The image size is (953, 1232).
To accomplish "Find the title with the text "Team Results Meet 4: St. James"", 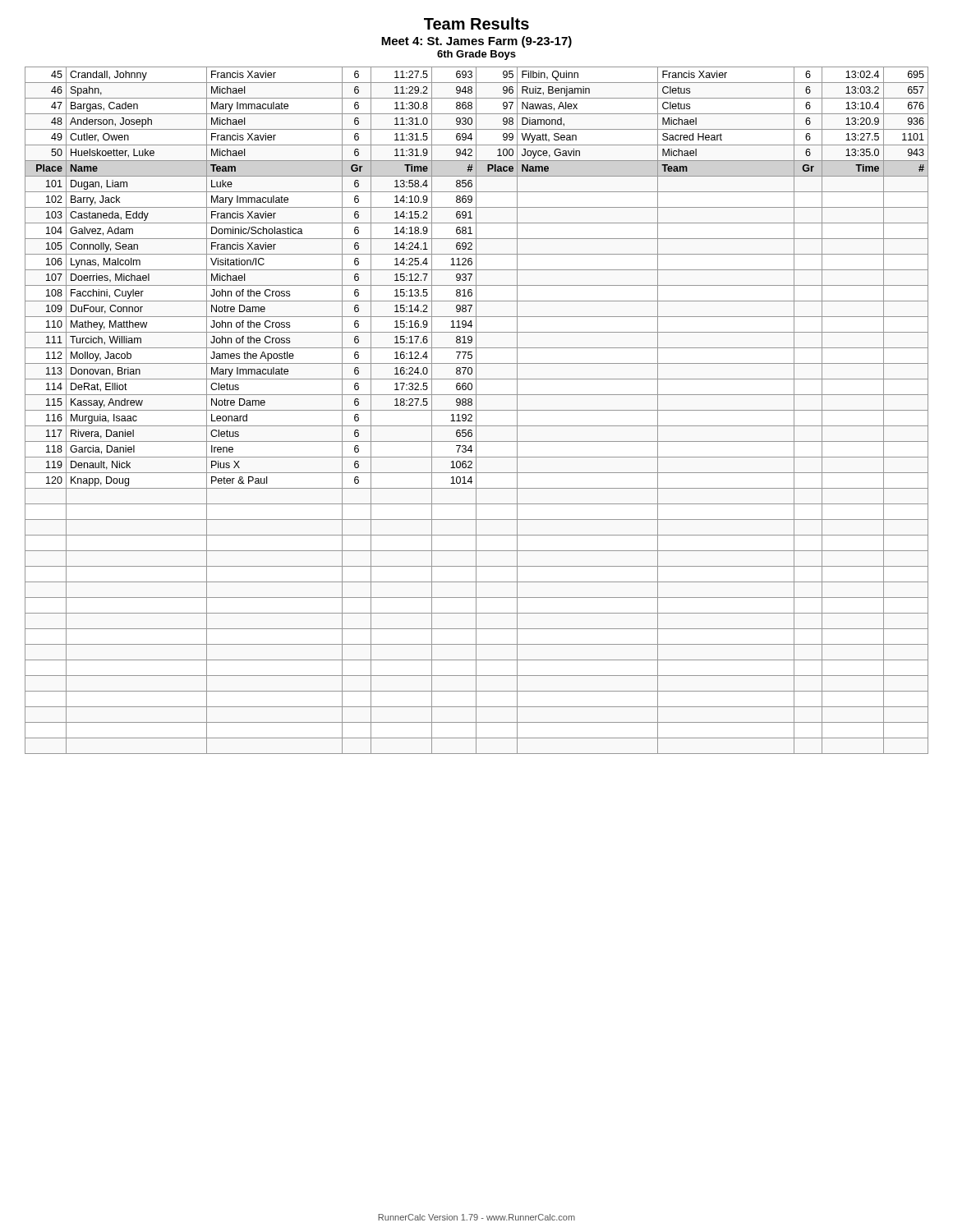I will point(476,37).
